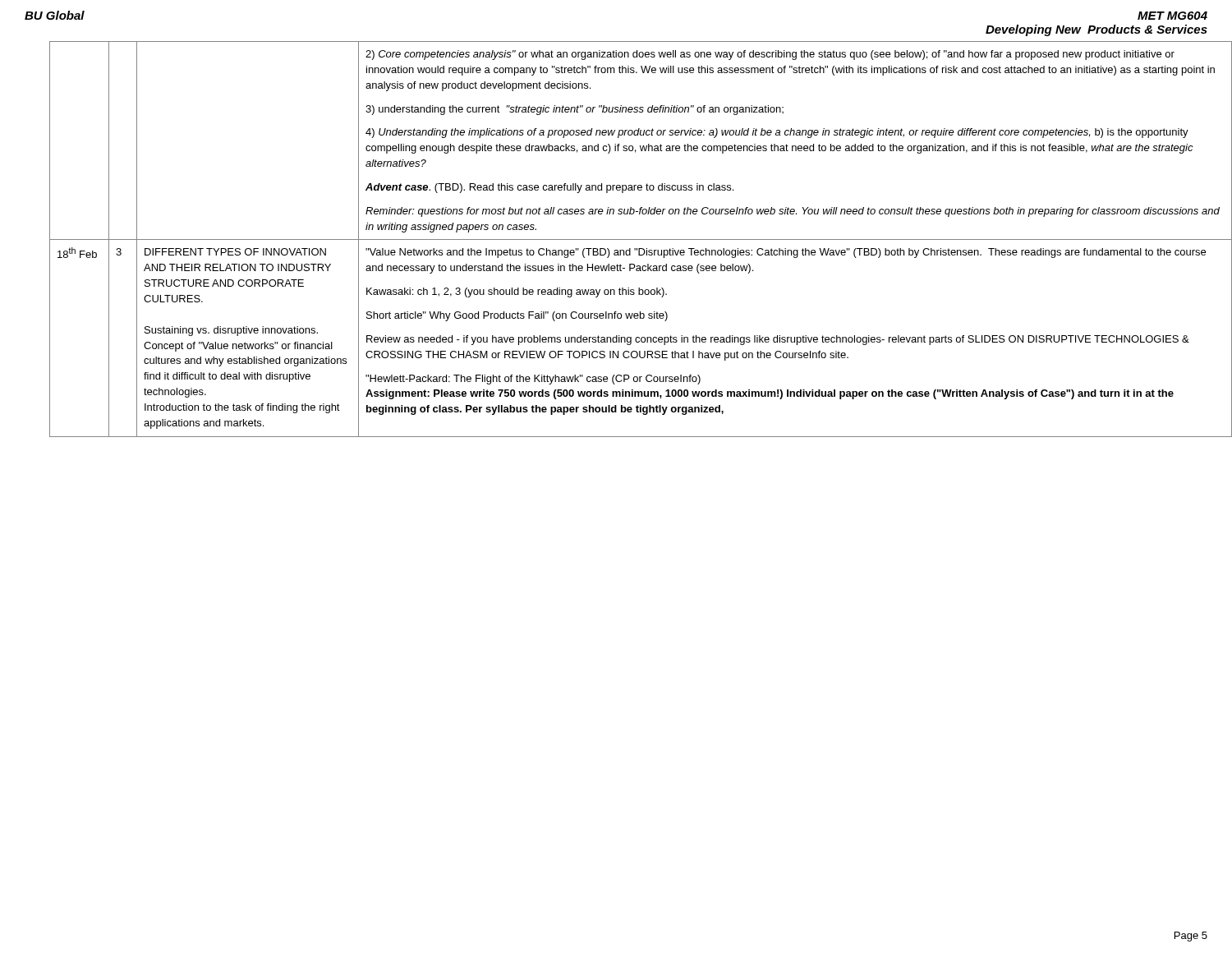Select the table that reads ""Value Networks and the Impetus"
This screenshot has width=1232, height=953.
point(616,239)
